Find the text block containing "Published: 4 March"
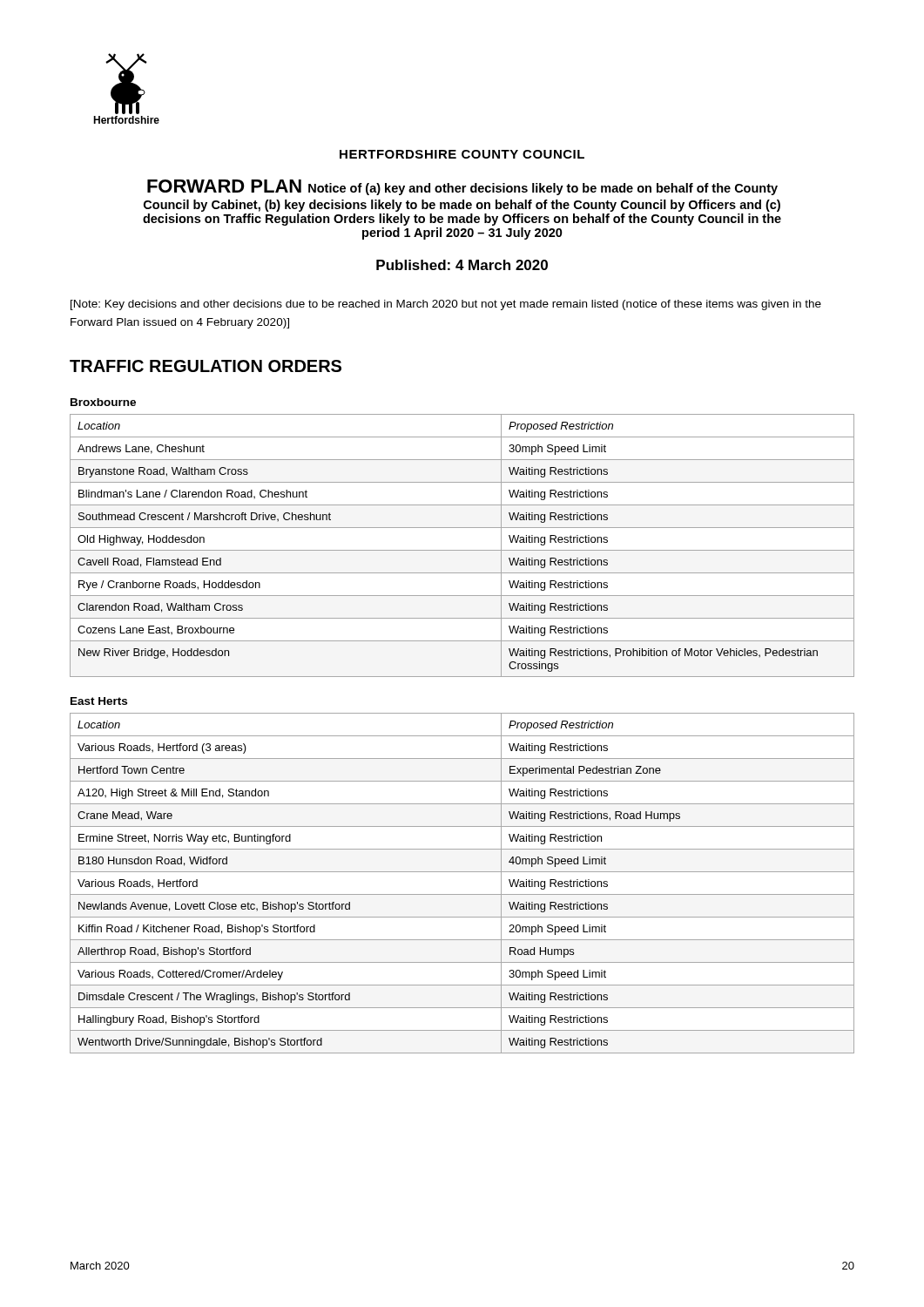Image resolution: width=924 pixels, height=1307 pixels. click(462, 265)
